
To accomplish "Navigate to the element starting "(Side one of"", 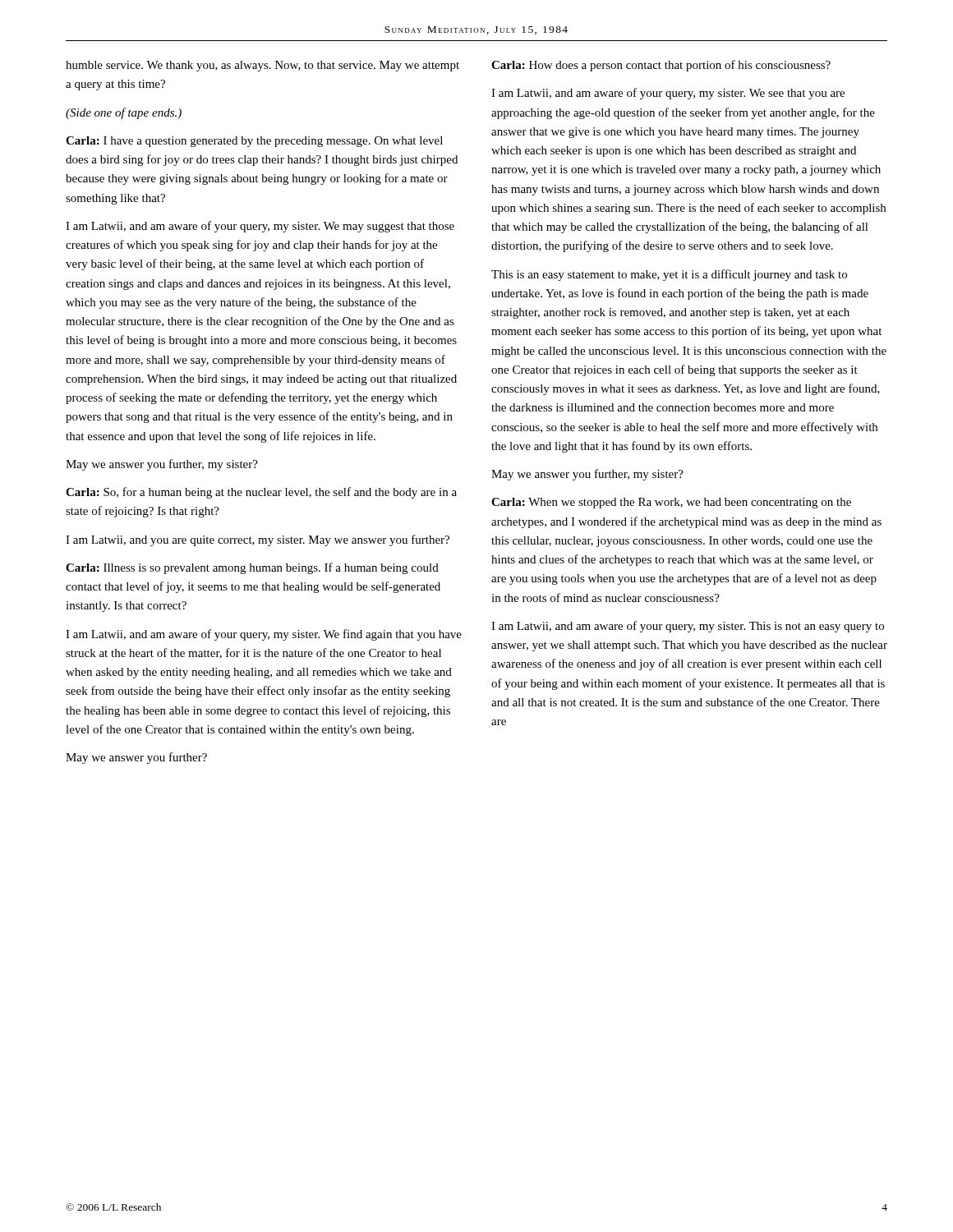I will coord(124,113).
